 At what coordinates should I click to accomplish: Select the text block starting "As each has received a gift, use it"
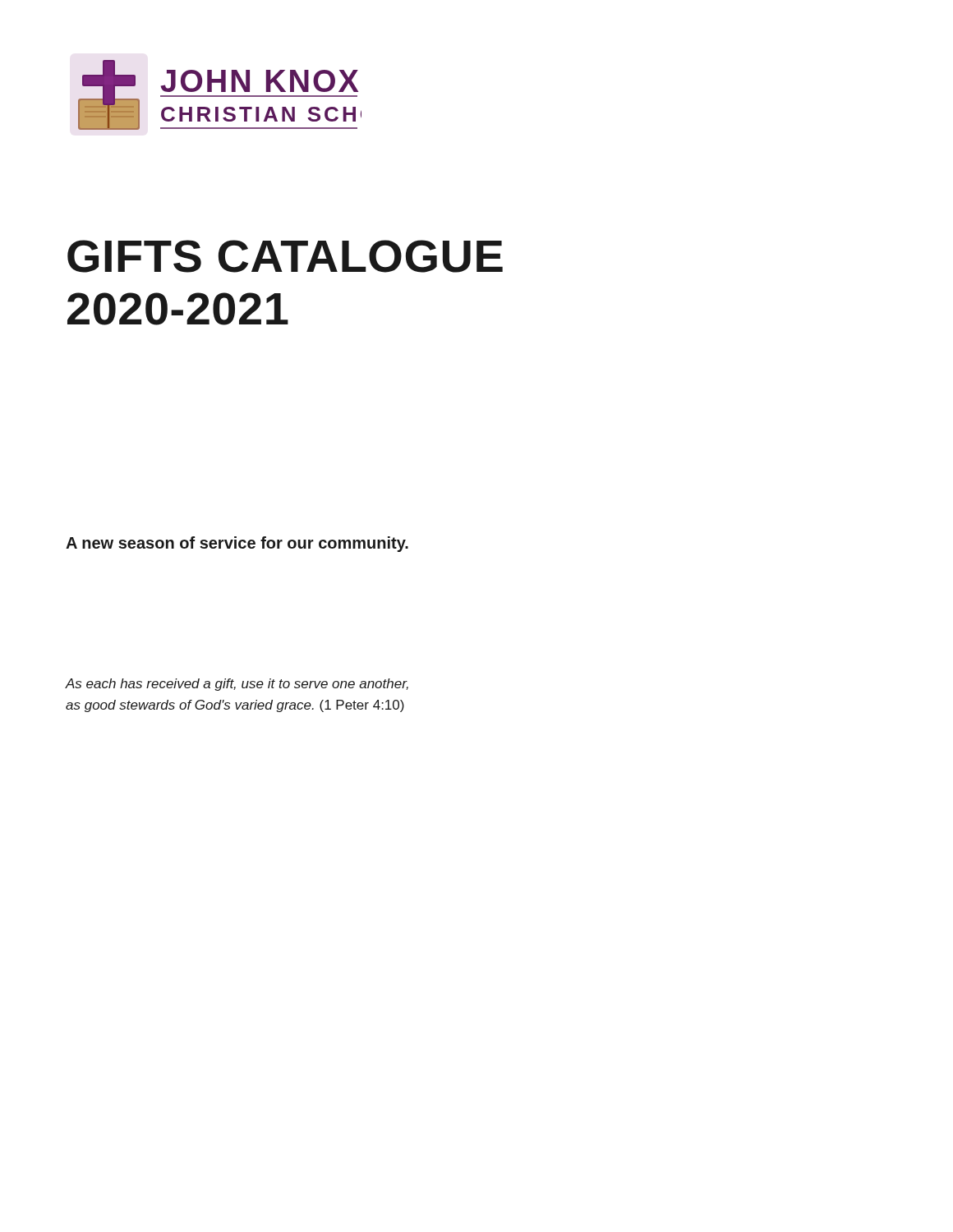pyautogui.click(x=238, y=695)
